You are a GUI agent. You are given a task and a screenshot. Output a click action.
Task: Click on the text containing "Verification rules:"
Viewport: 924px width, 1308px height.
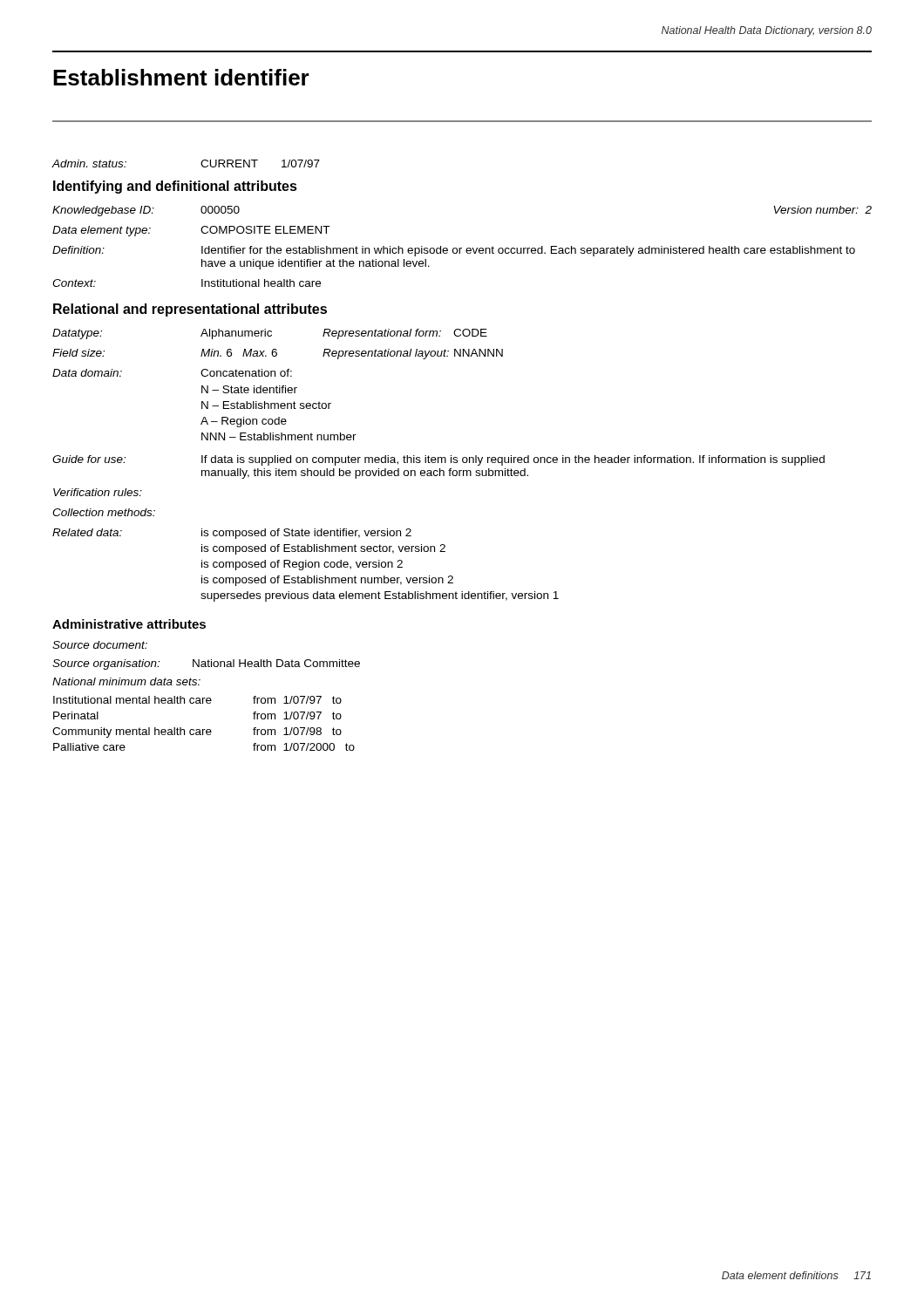click(x=126, y=492)
